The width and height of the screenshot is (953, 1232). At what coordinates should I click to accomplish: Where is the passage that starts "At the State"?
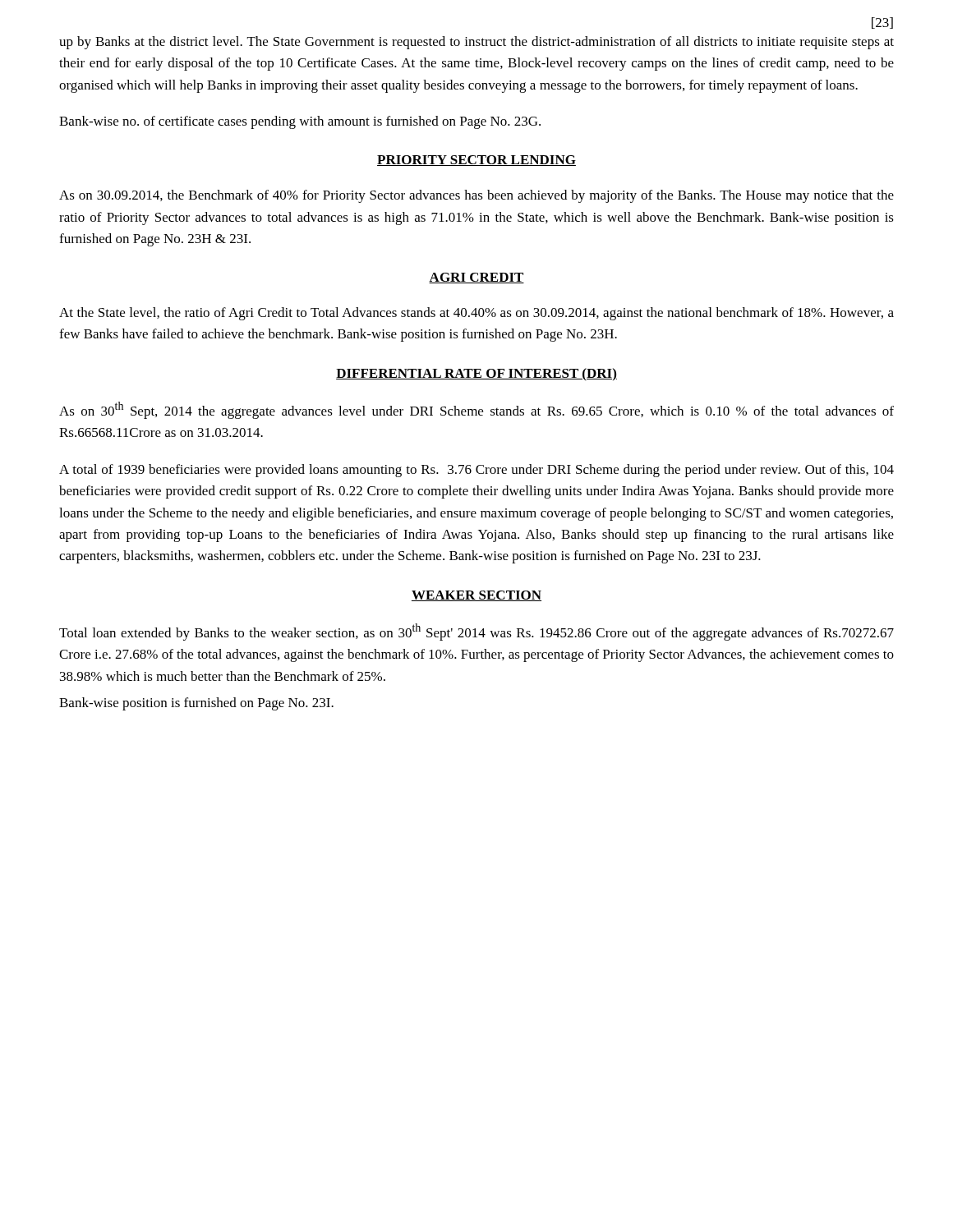tap(476, 323)
